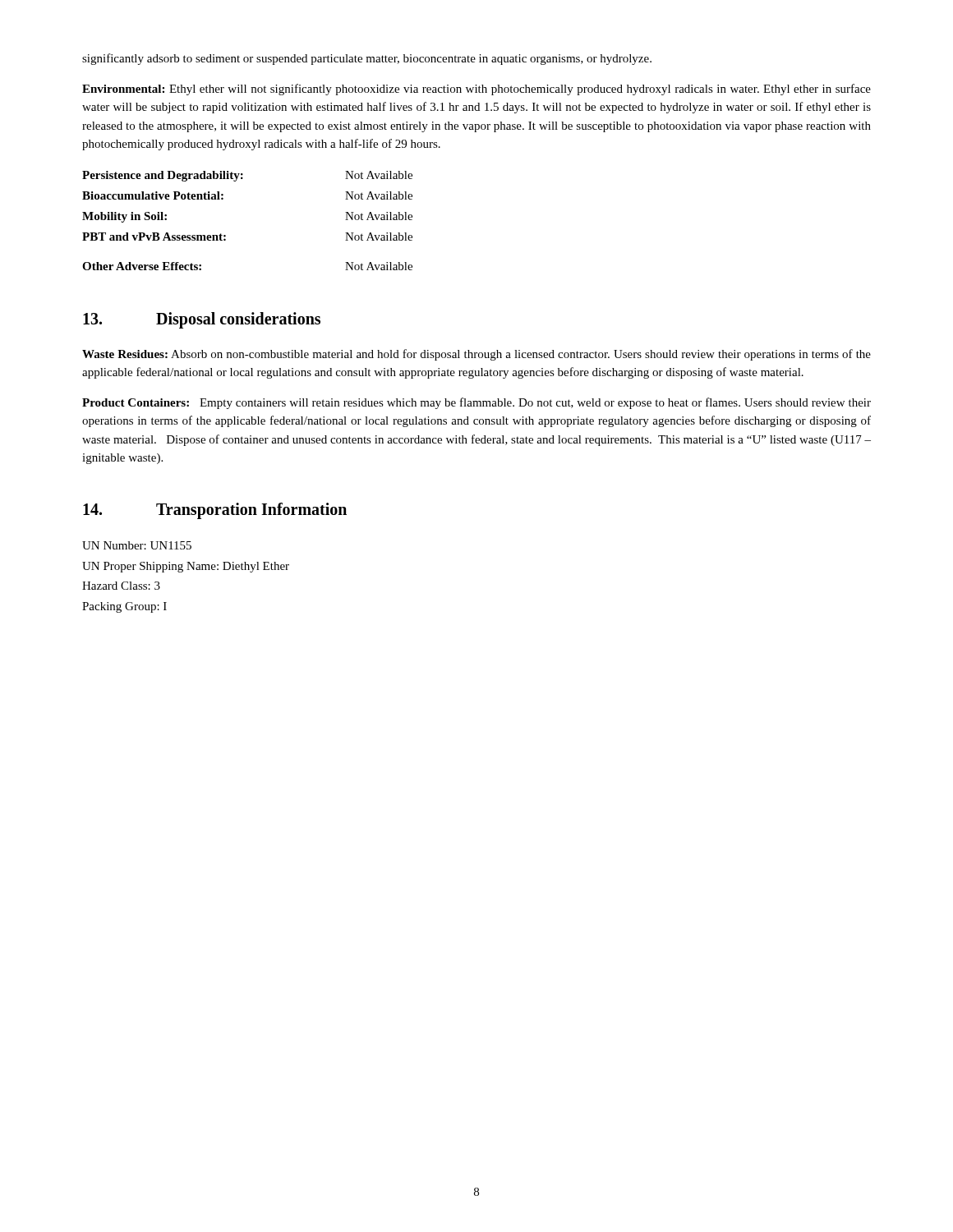953x1232 pixels.
Task: Click on the passage starting "14. Transporation Information"
Action: pyautogui.click(x=215, y=509)
